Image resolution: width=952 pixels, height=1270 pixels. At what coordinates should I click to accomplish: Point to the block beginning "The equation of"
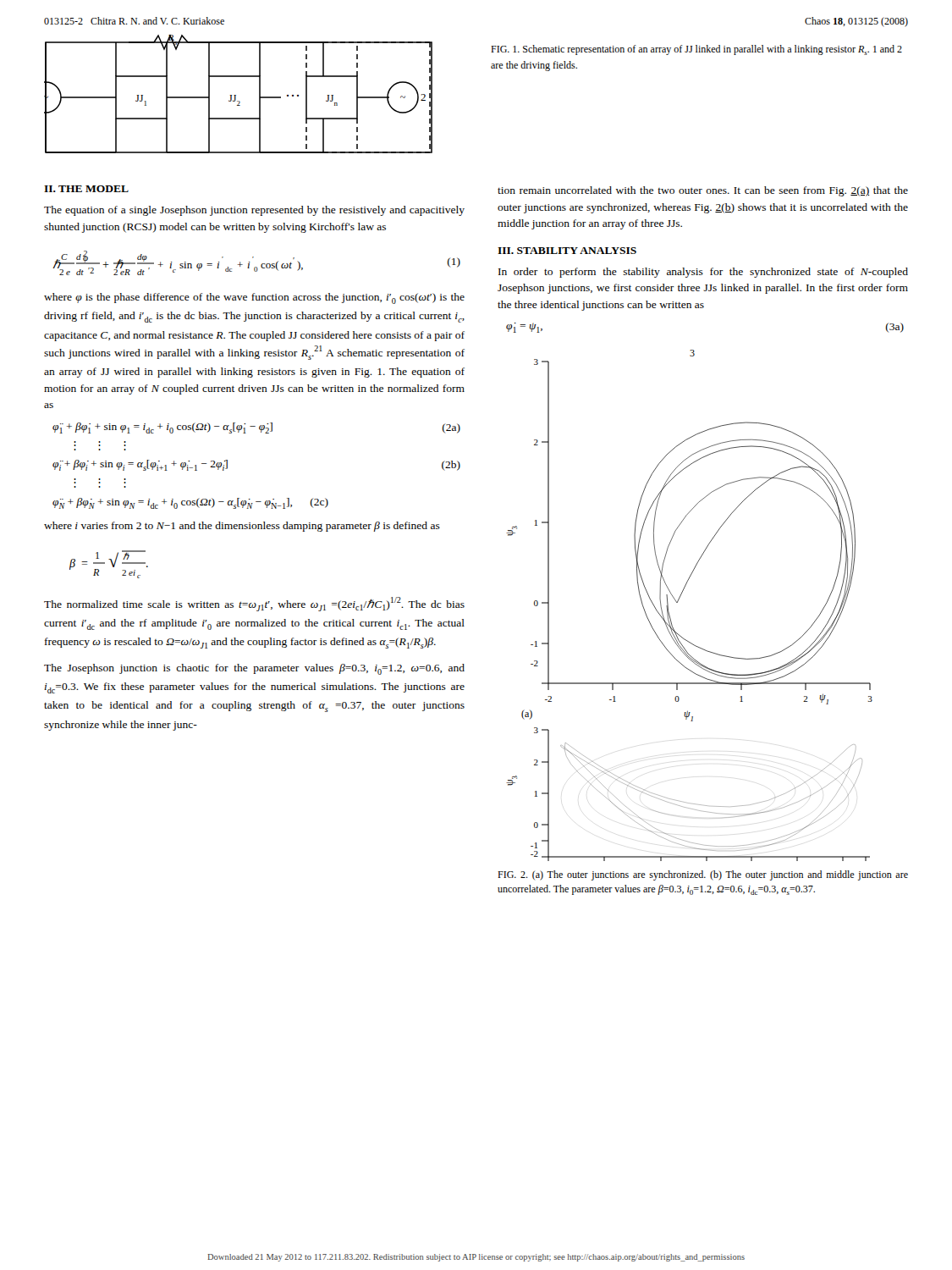point(254,218)
